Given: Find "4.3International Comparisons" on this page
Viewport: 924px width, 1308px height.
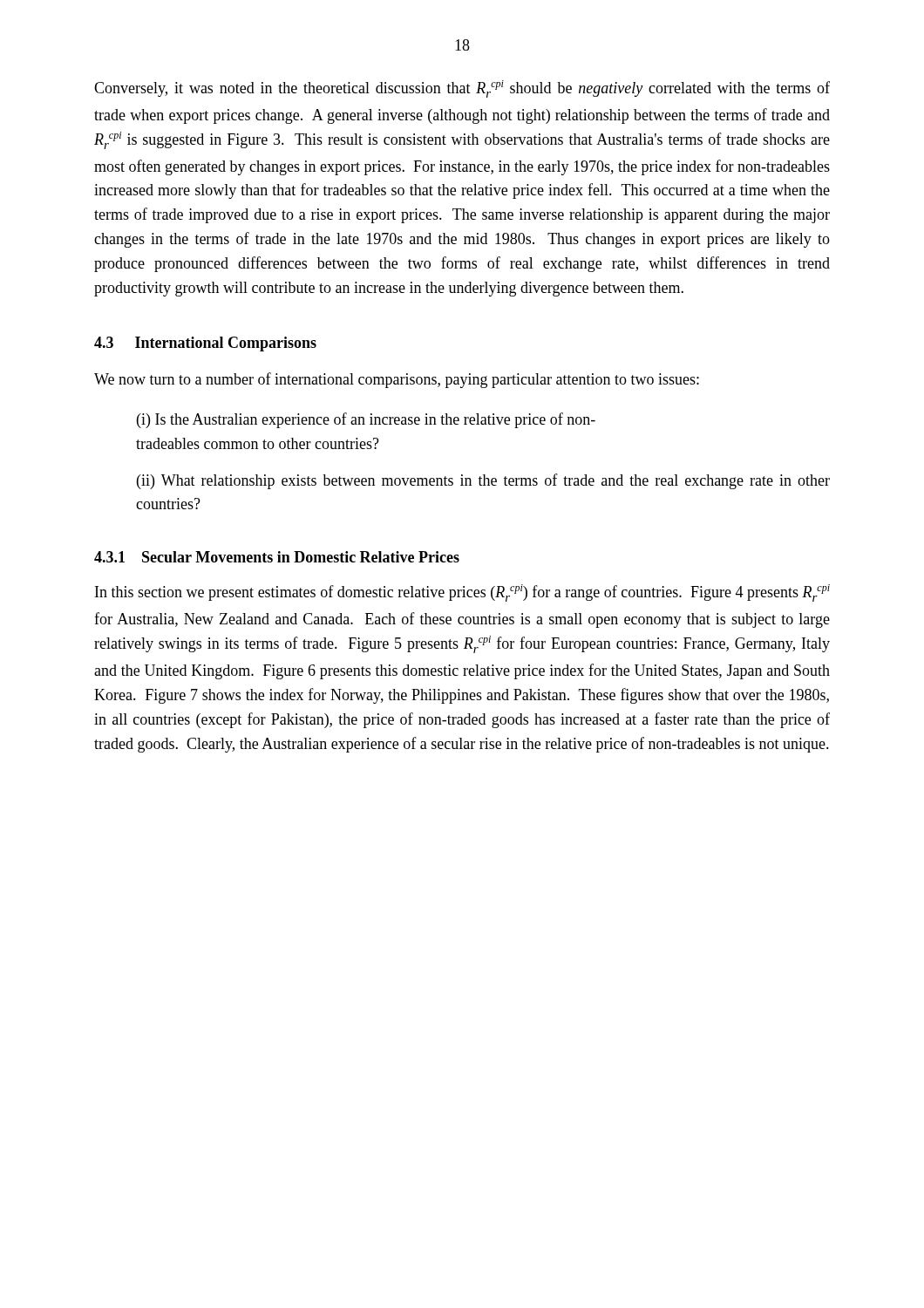Looking at the screenshot, I should click(x=205, y=343).
